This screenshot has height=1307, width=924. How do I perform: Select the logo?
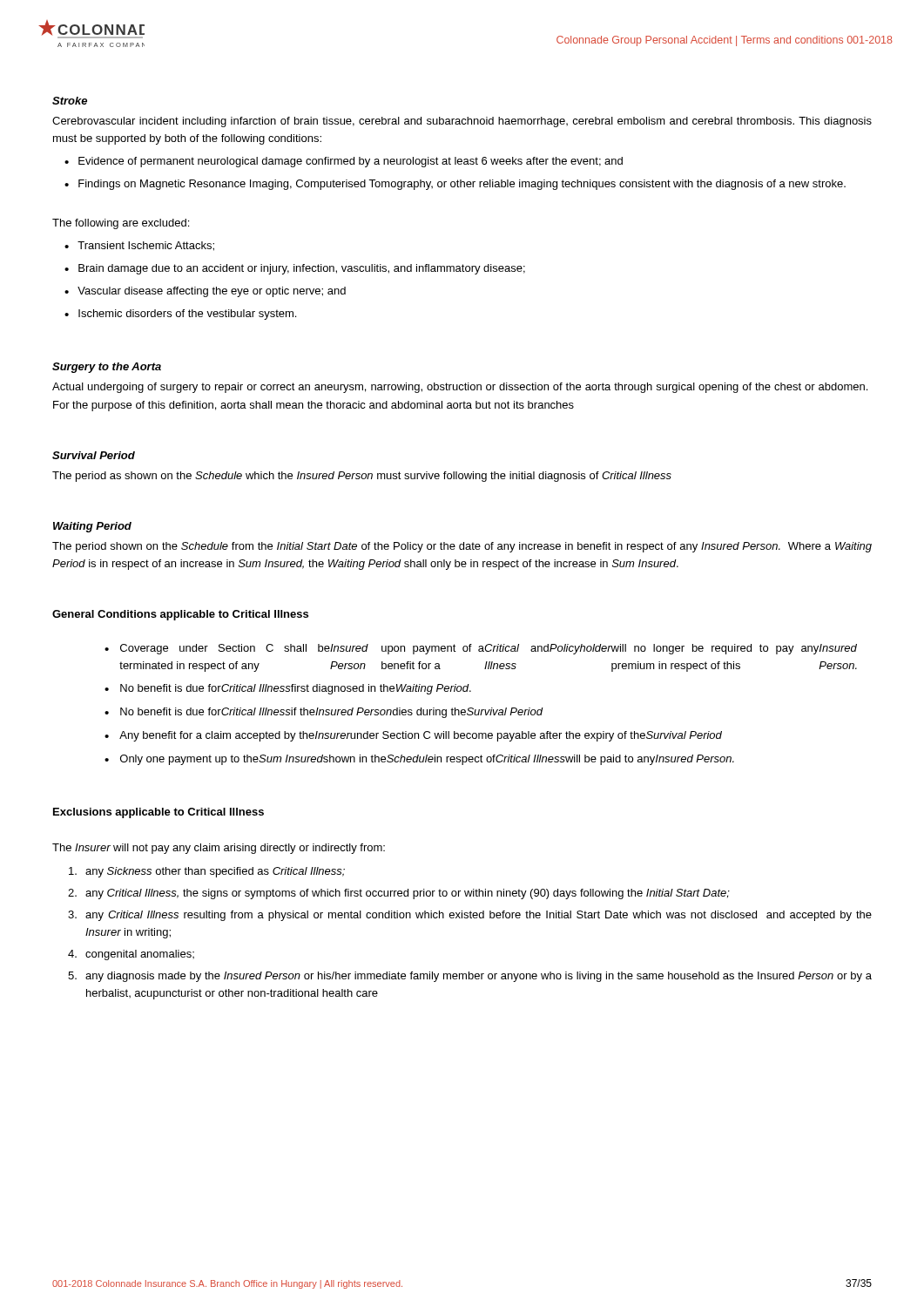(88, 40)
